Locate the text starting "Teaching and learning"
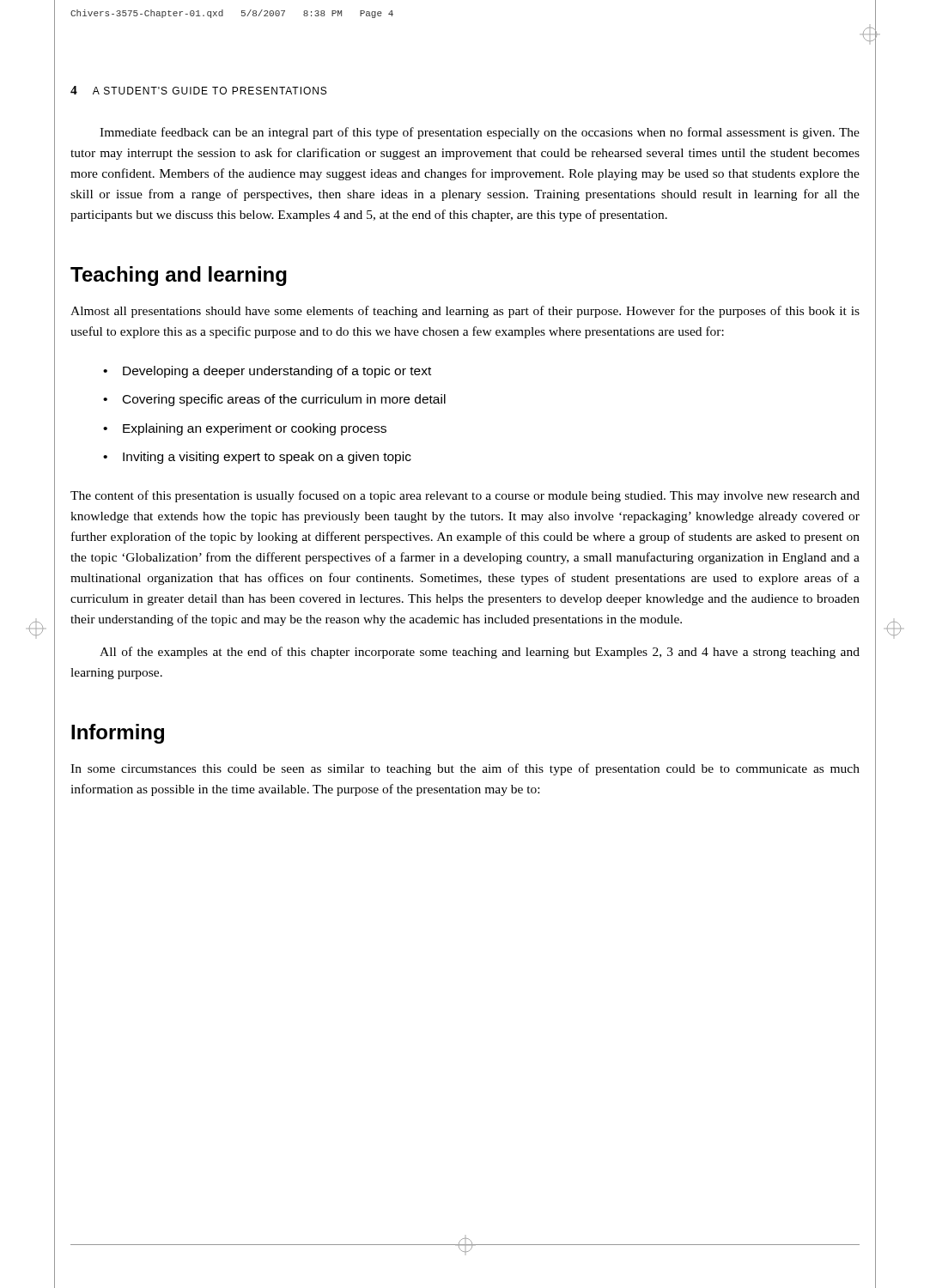 179,274
